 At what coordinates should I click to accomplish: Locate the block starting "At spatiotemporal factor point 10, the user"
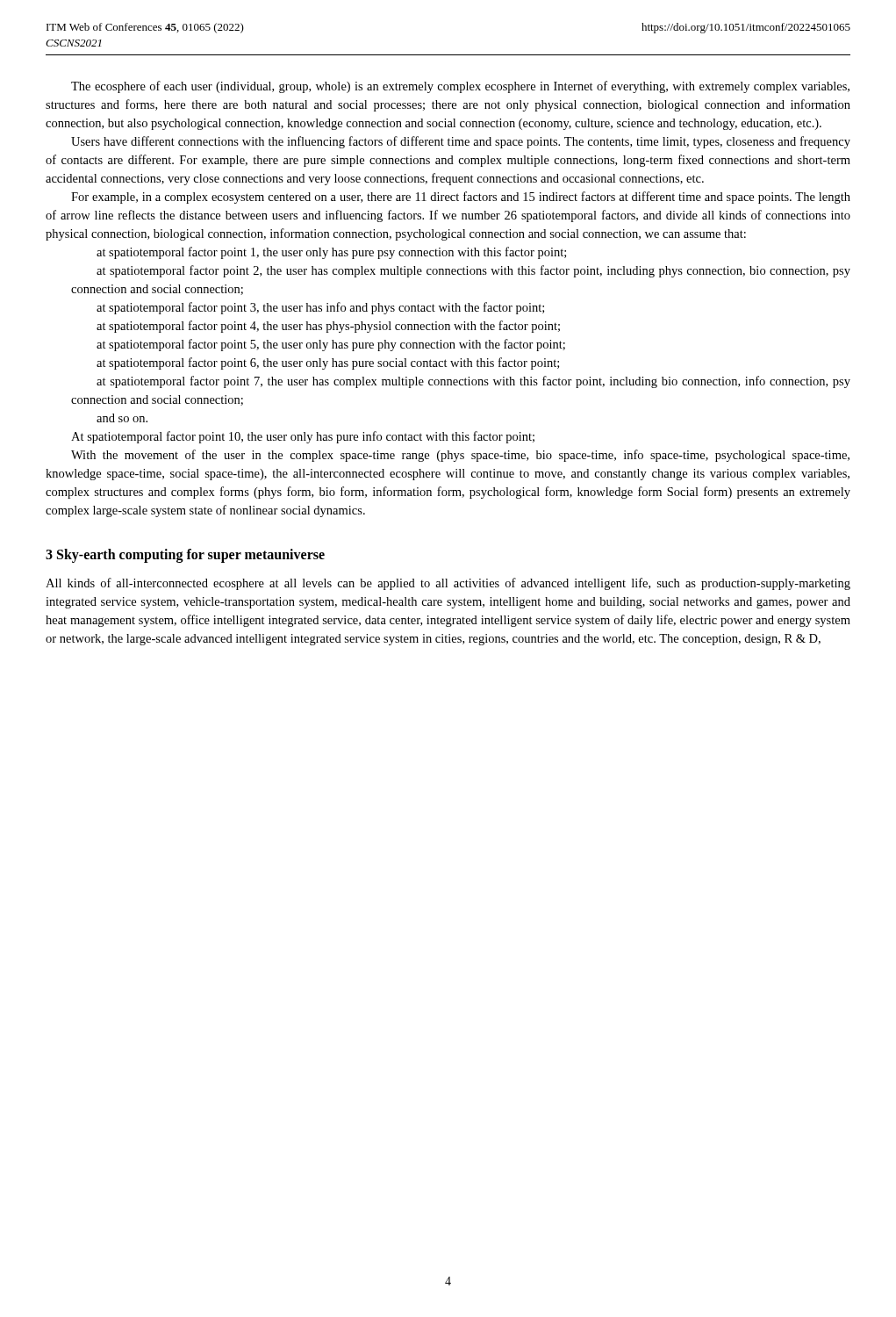click(448, 437)
